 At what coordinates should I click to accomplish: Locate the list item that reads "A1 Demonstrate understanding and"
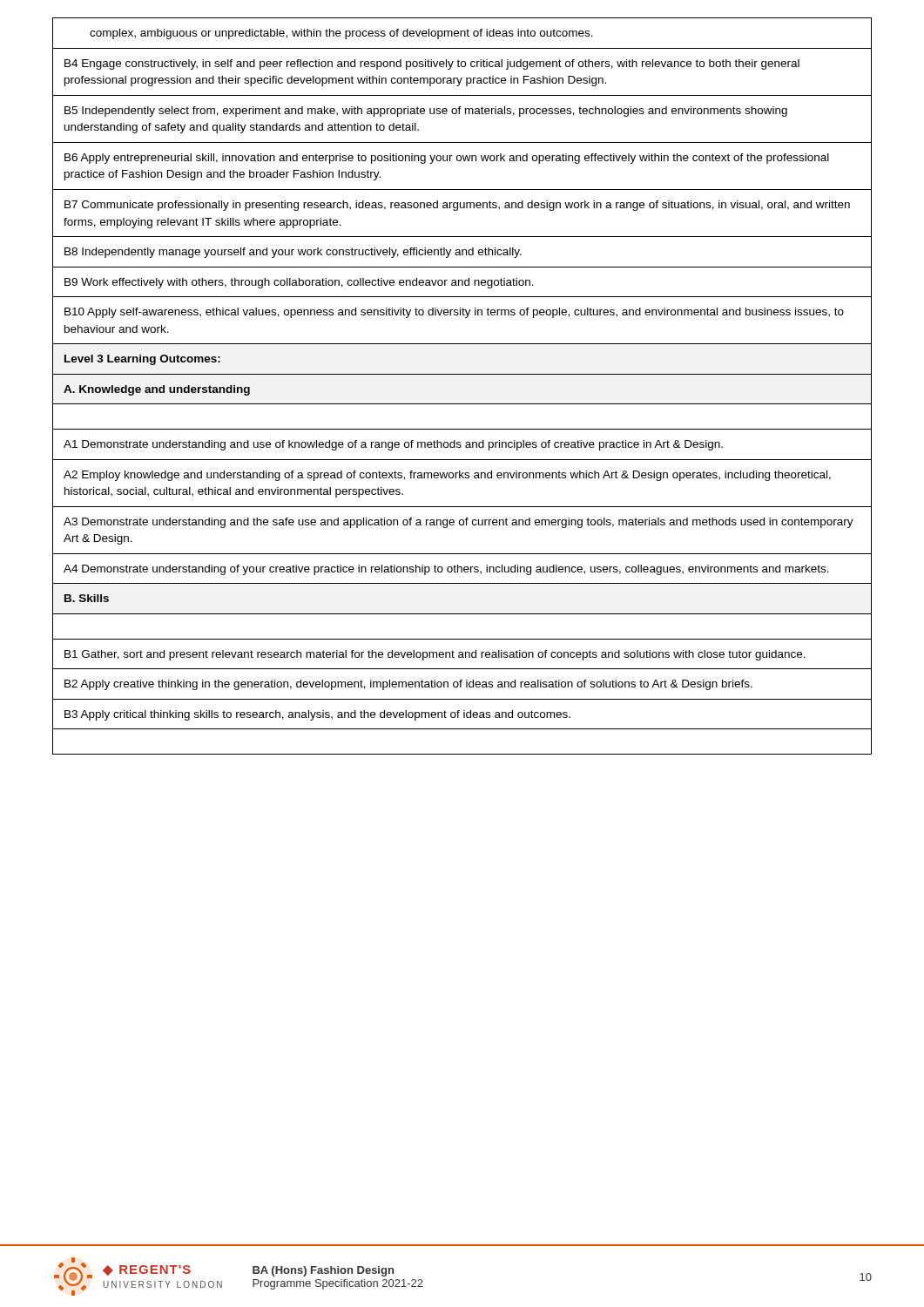(394, 444)
